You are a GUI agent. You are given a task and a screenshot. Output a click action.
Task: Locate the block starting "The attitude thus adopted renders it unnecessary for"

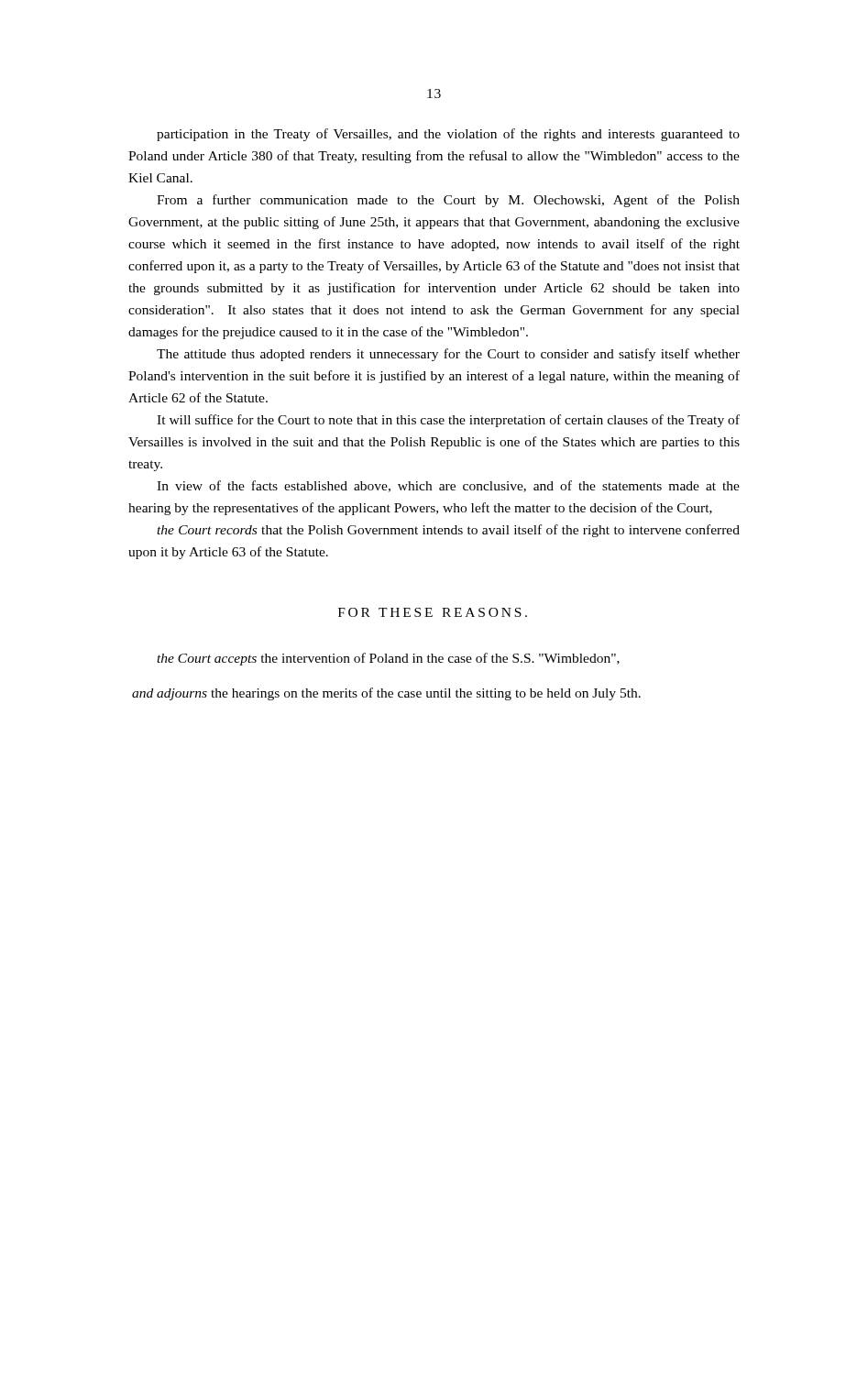434,376
